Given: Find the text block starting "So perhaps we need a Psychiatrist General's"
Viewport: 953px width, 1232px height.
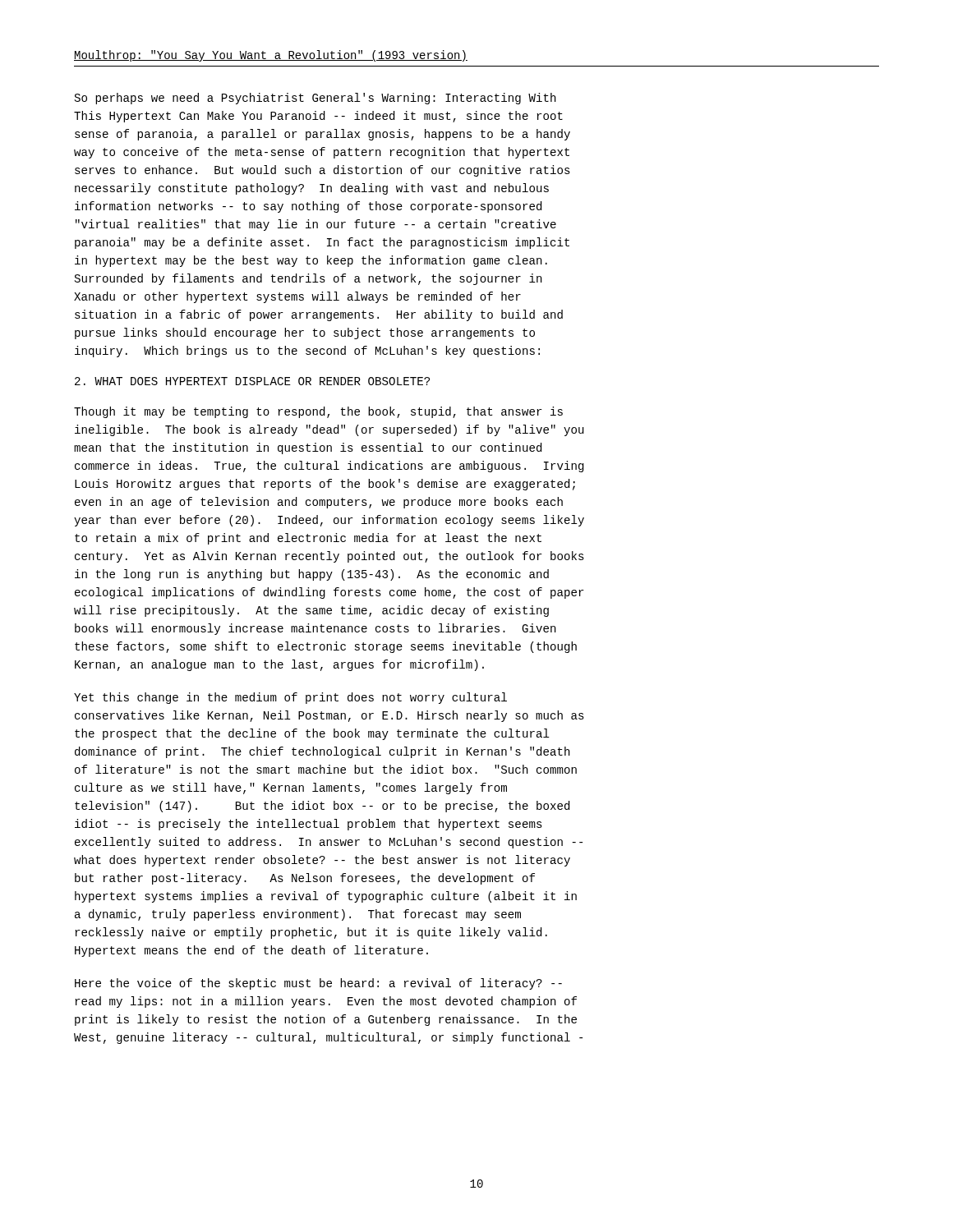Looking at the screenshot, I should tap(322, 225).
